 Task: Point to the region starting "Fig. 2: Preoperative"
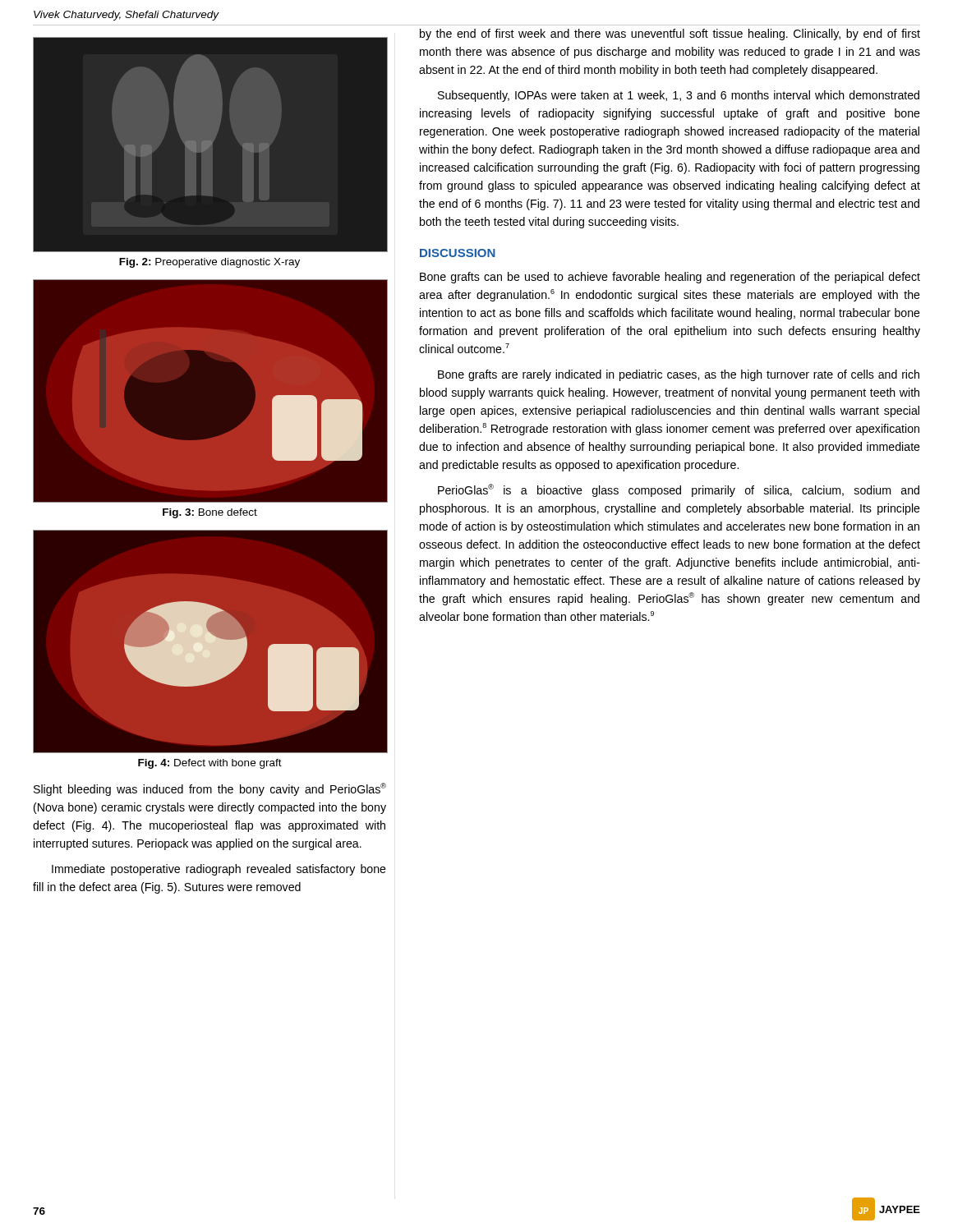[209, 262]
